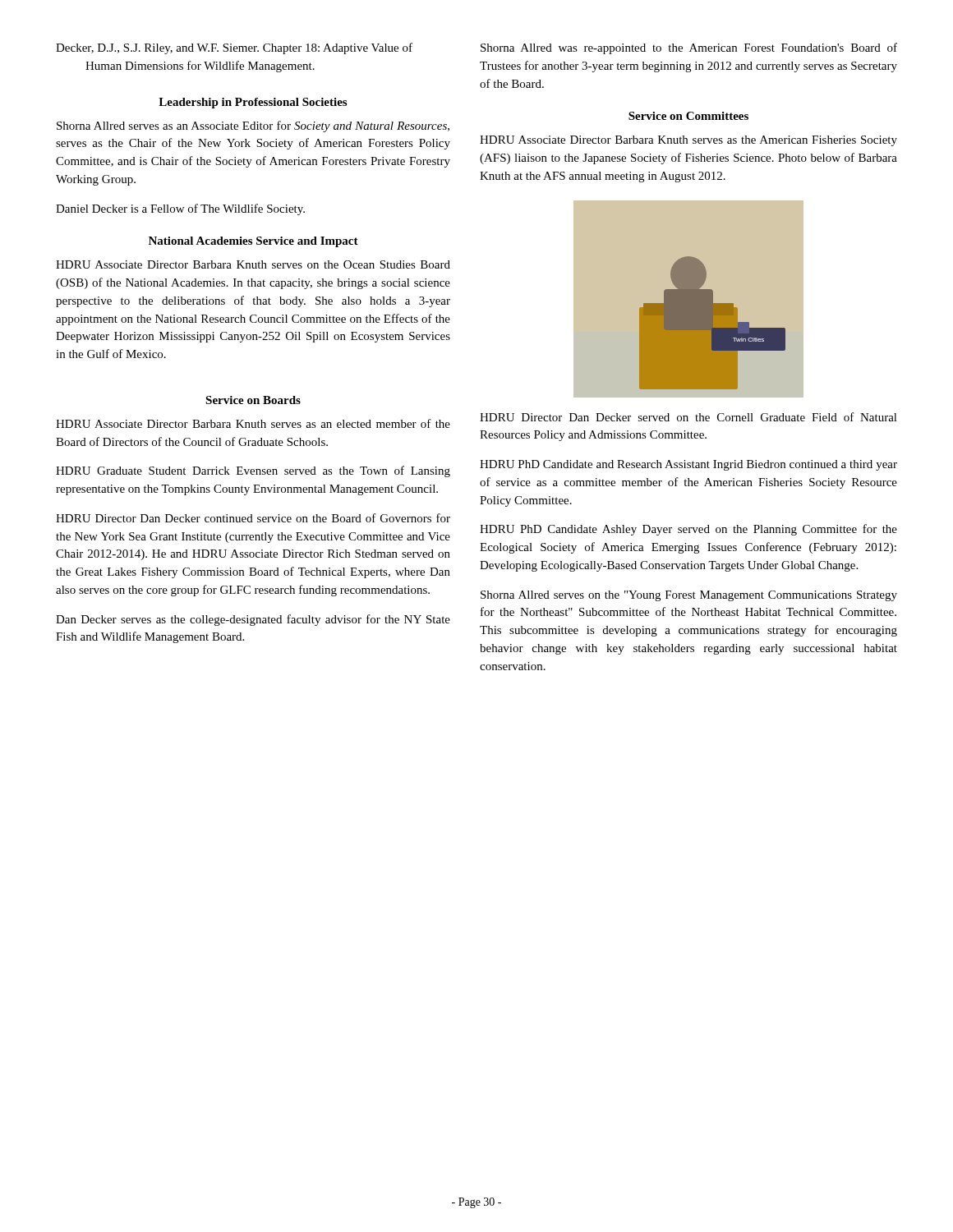Screen dimensions: 1232x953
Task: Select the text starting "HDRU Director Dan Decker continued"
Action: click(253, 554)
